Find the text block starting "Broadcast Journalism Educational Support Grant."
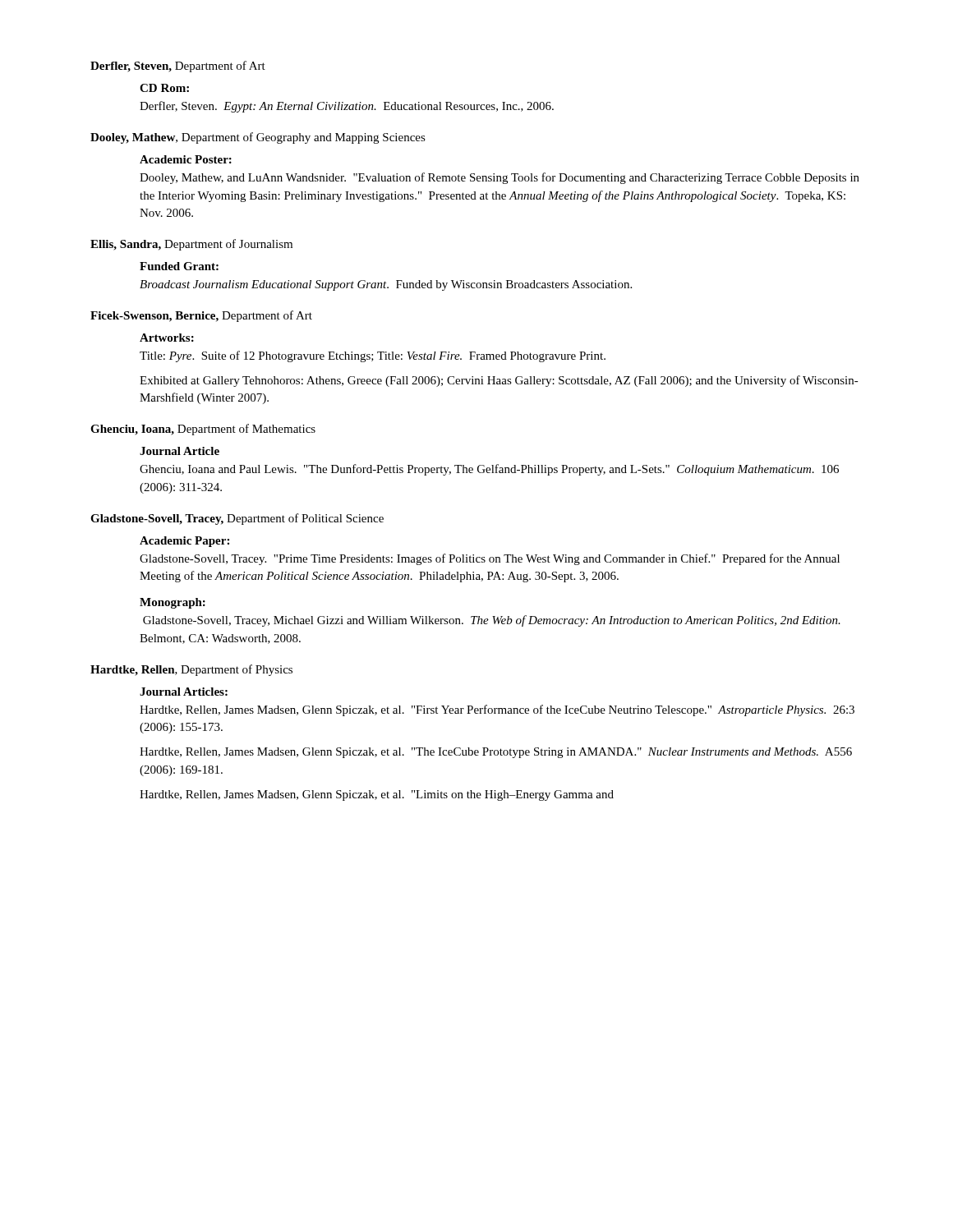The width and height of the screenshot is (953, 1232). pyautogui.click(x=386, y=284)
